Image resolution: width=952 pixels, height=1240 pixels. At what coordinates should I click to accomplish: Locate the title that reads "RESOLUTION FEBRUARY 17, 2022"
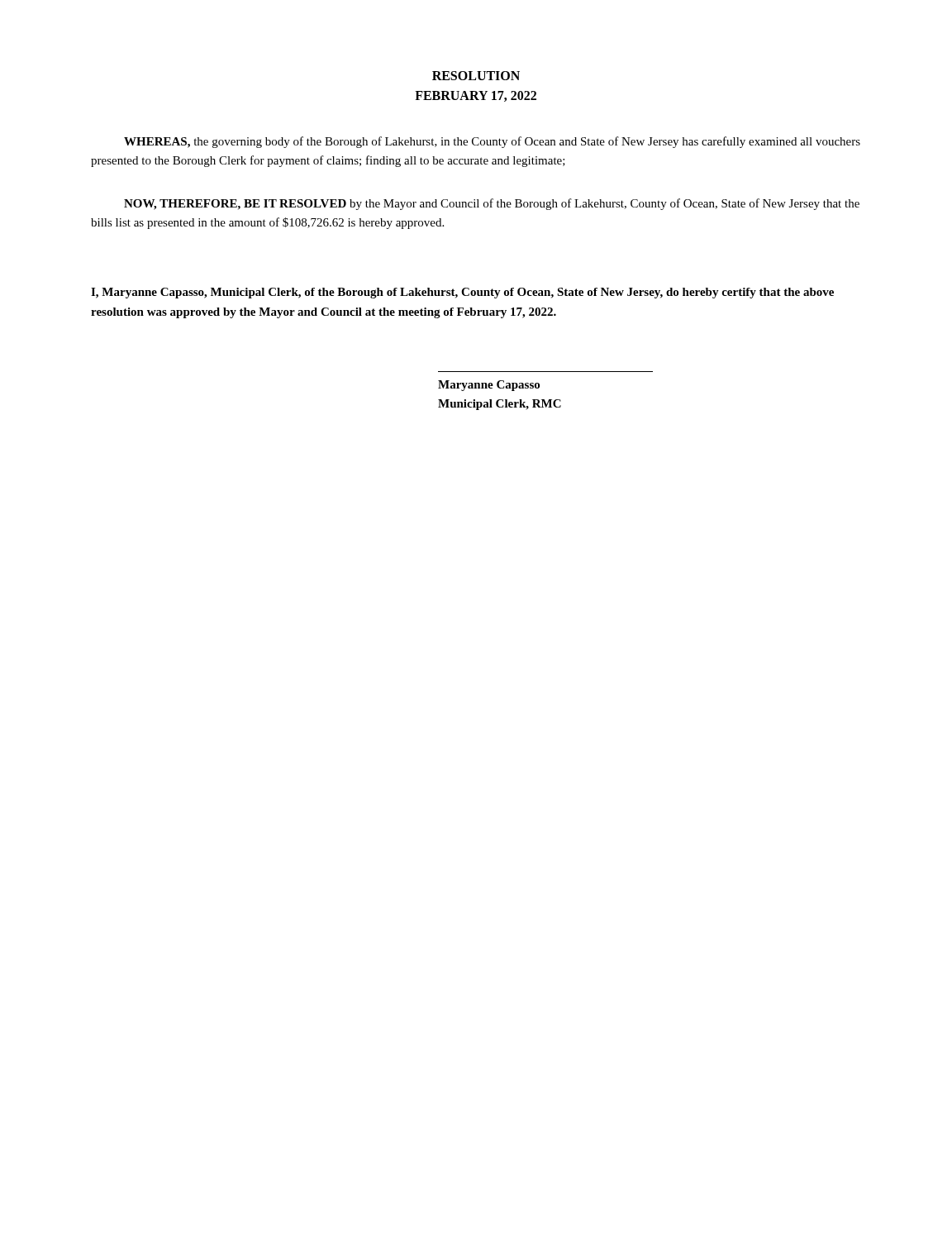[x=476, y=86]
